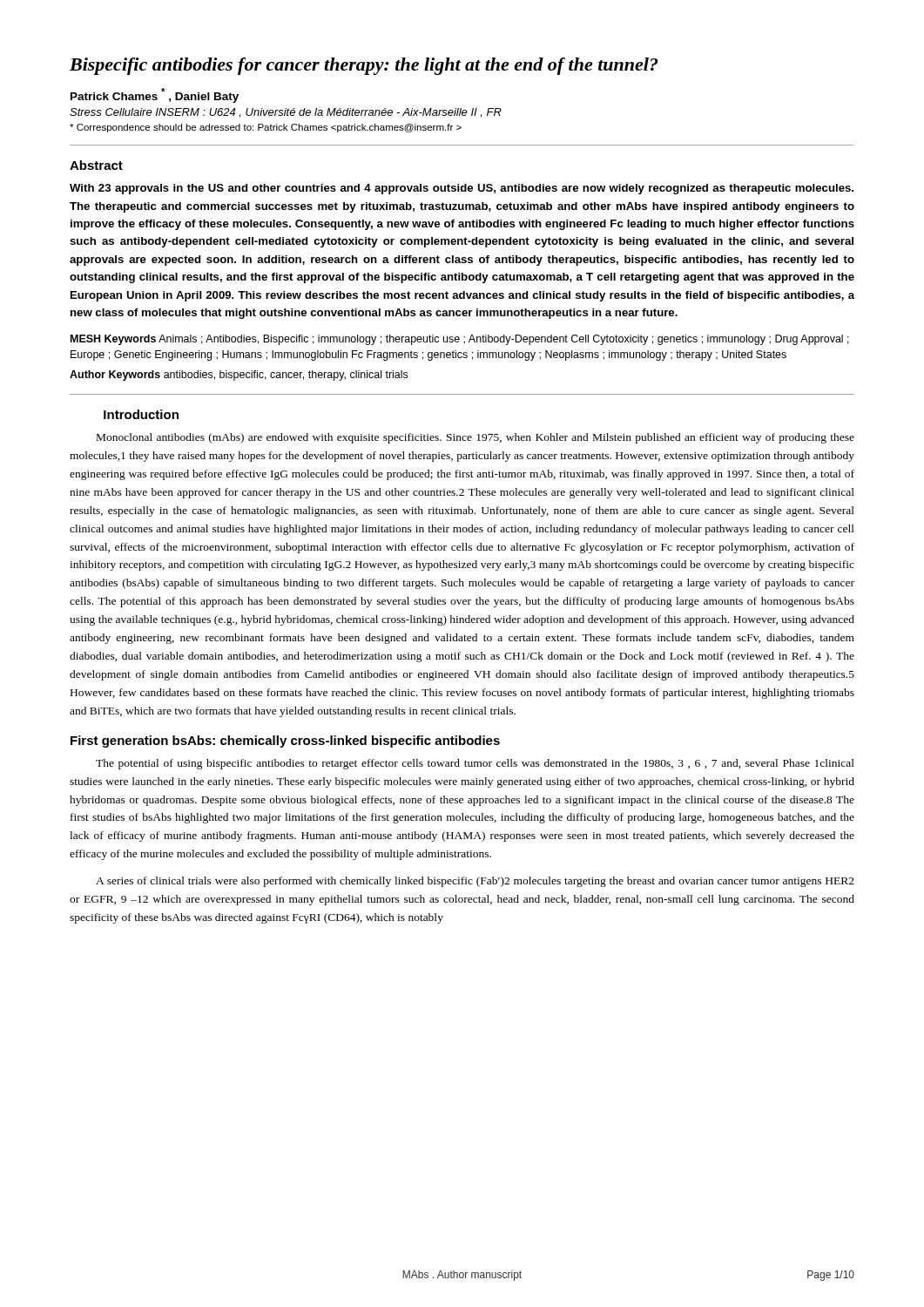Click the passage that begins "With 23 approvals in the"
The width and height of the screenshot is (924, 1307).
pyautogui.click(x=462, y=250)
